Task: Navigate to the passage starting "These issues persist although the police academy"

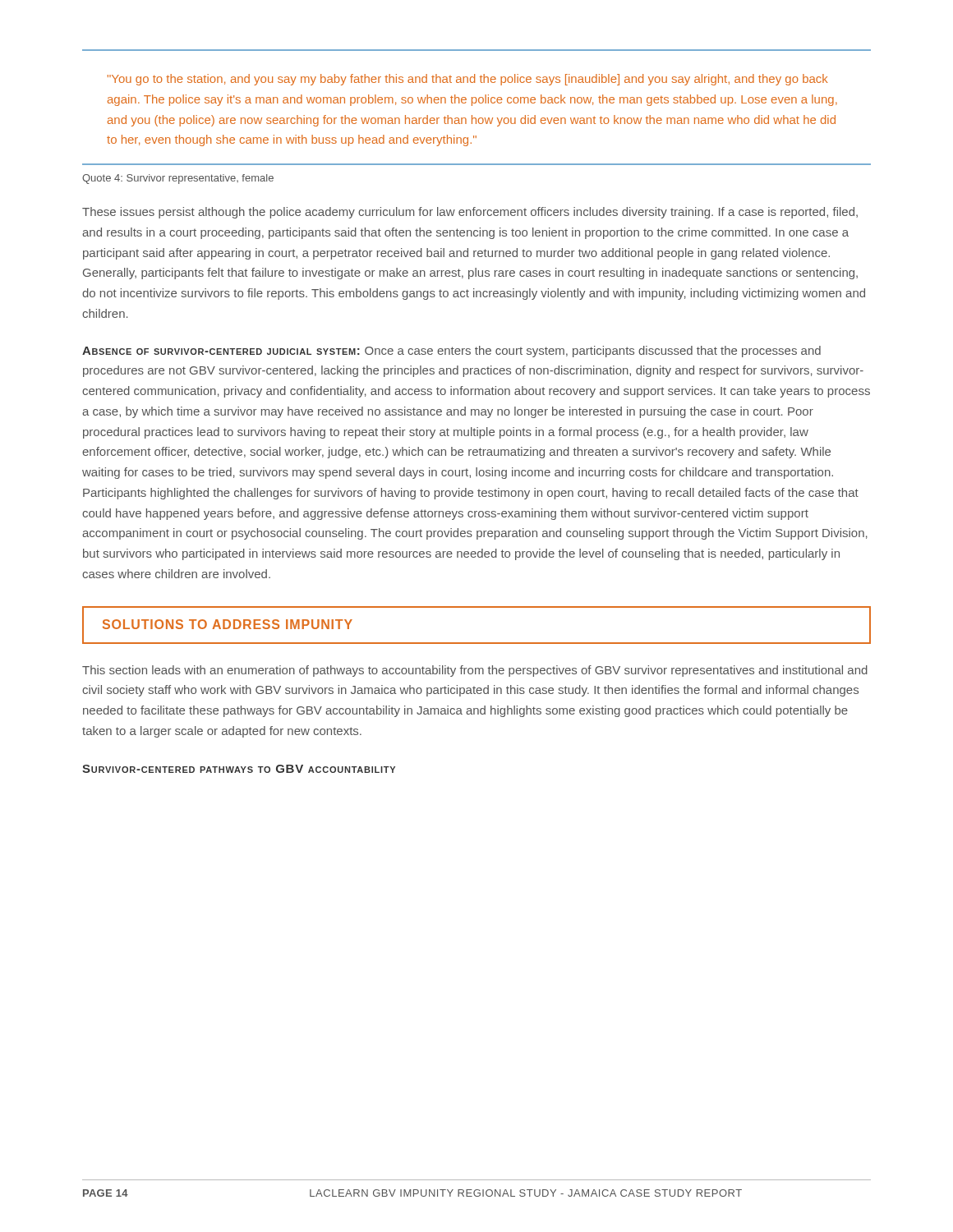Action: pyautogui.click(x=474, y=262)
